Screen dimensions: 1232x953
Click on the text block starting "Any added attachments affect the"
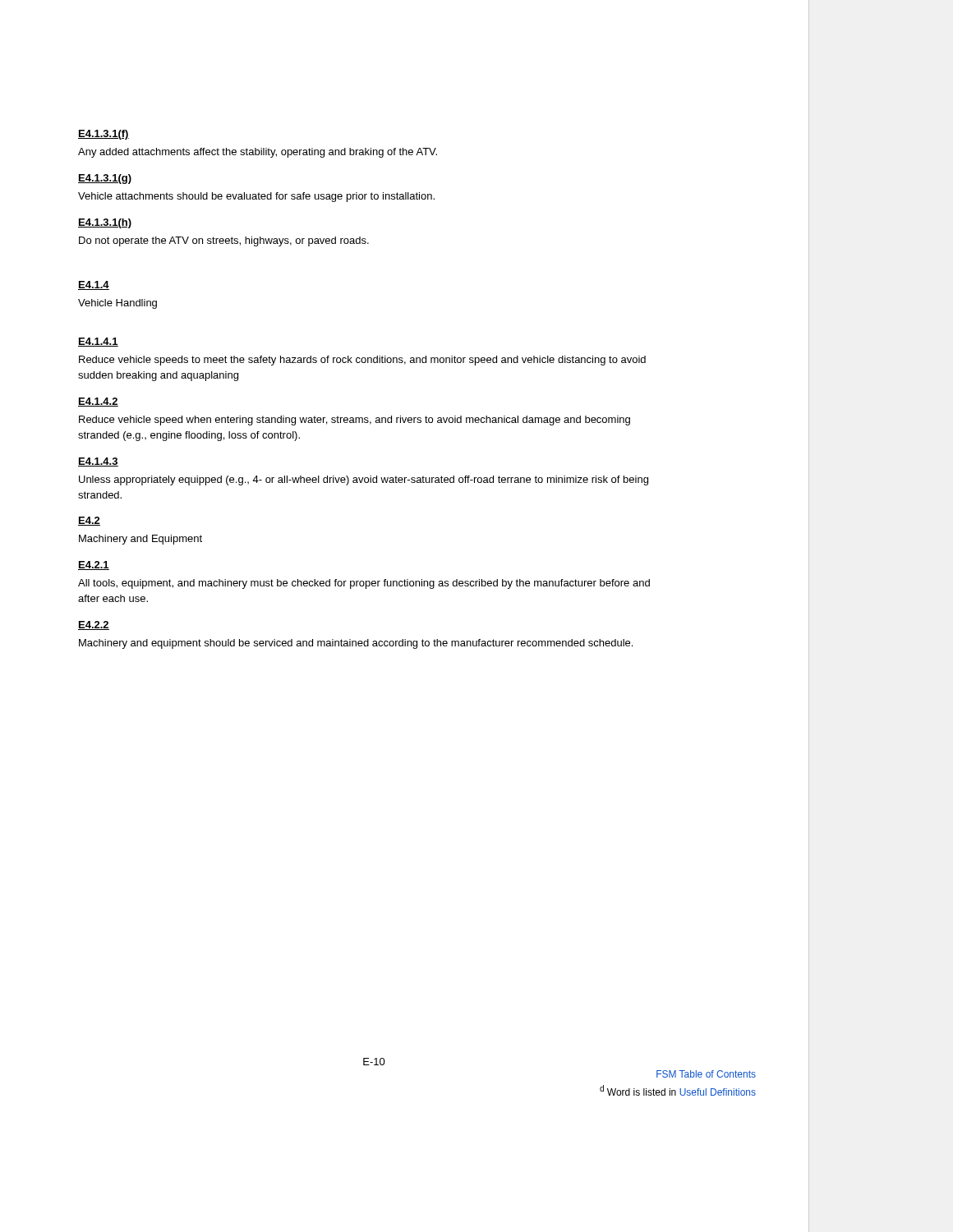click(x=258, y=152)
